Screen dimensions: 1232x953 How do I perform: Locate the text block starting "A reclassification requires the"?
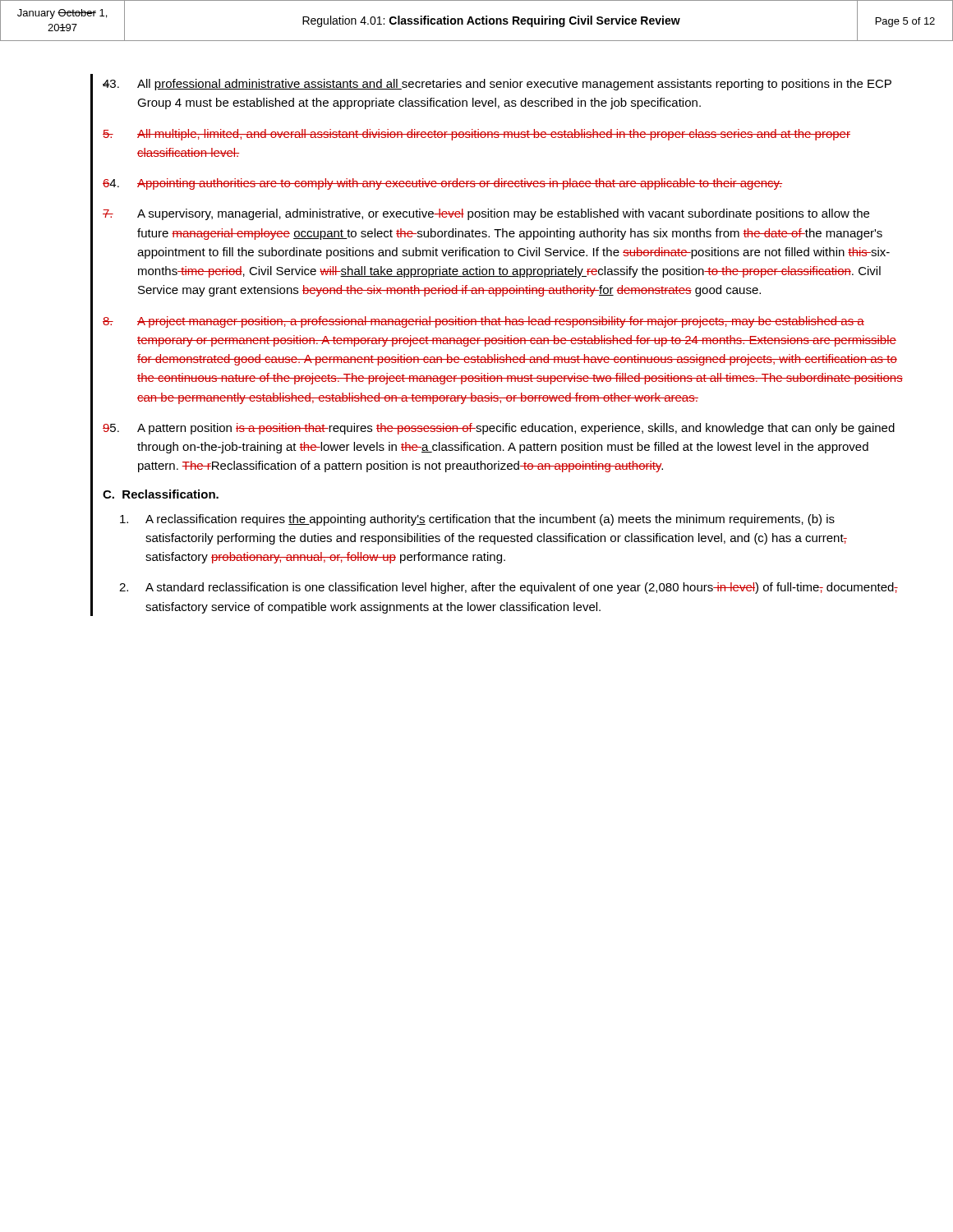[x=511, y=537]
